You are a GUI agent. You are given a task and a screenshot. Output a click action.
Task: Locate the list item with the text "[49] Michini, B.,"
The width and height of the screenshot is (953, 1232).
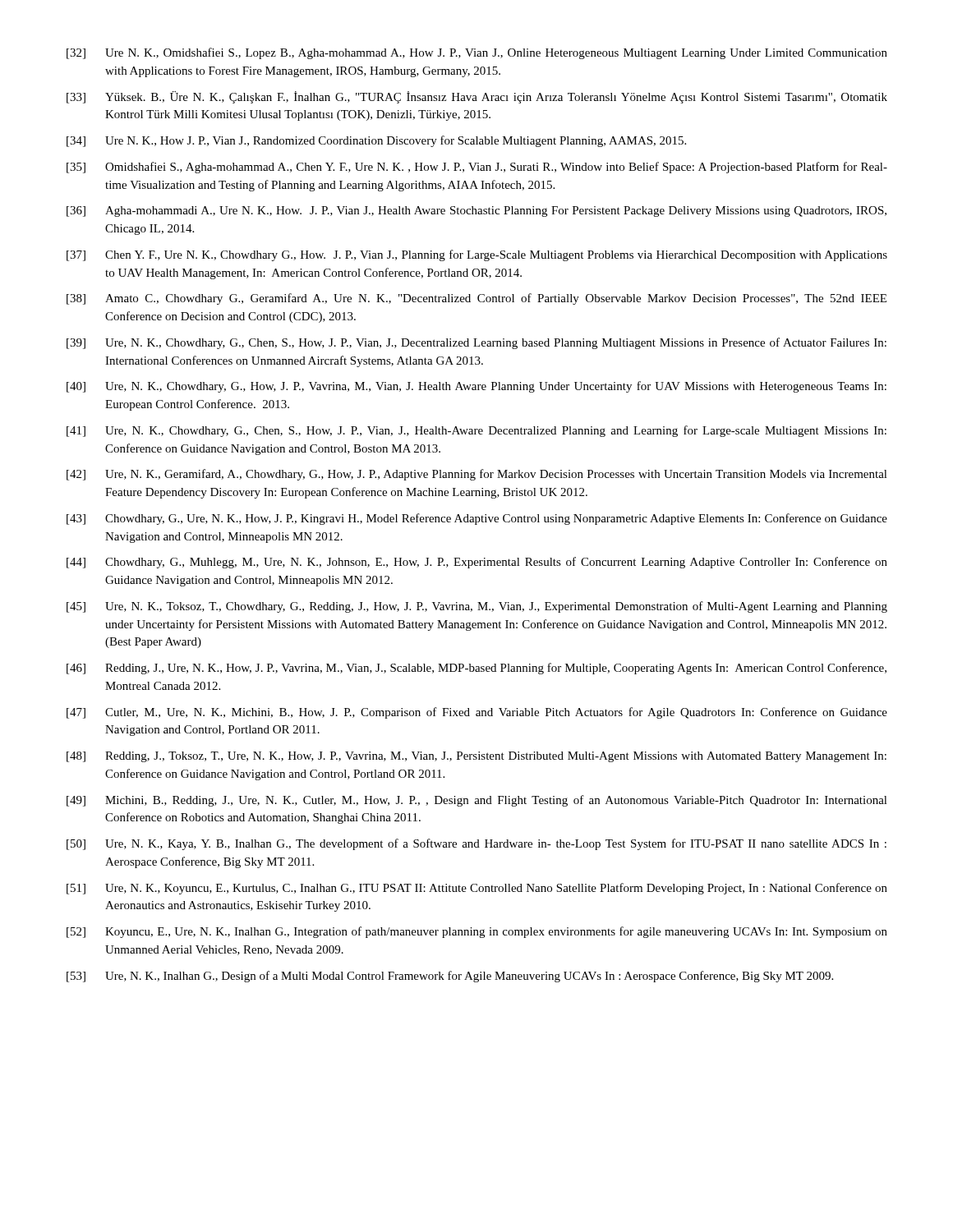coord(476,809)
